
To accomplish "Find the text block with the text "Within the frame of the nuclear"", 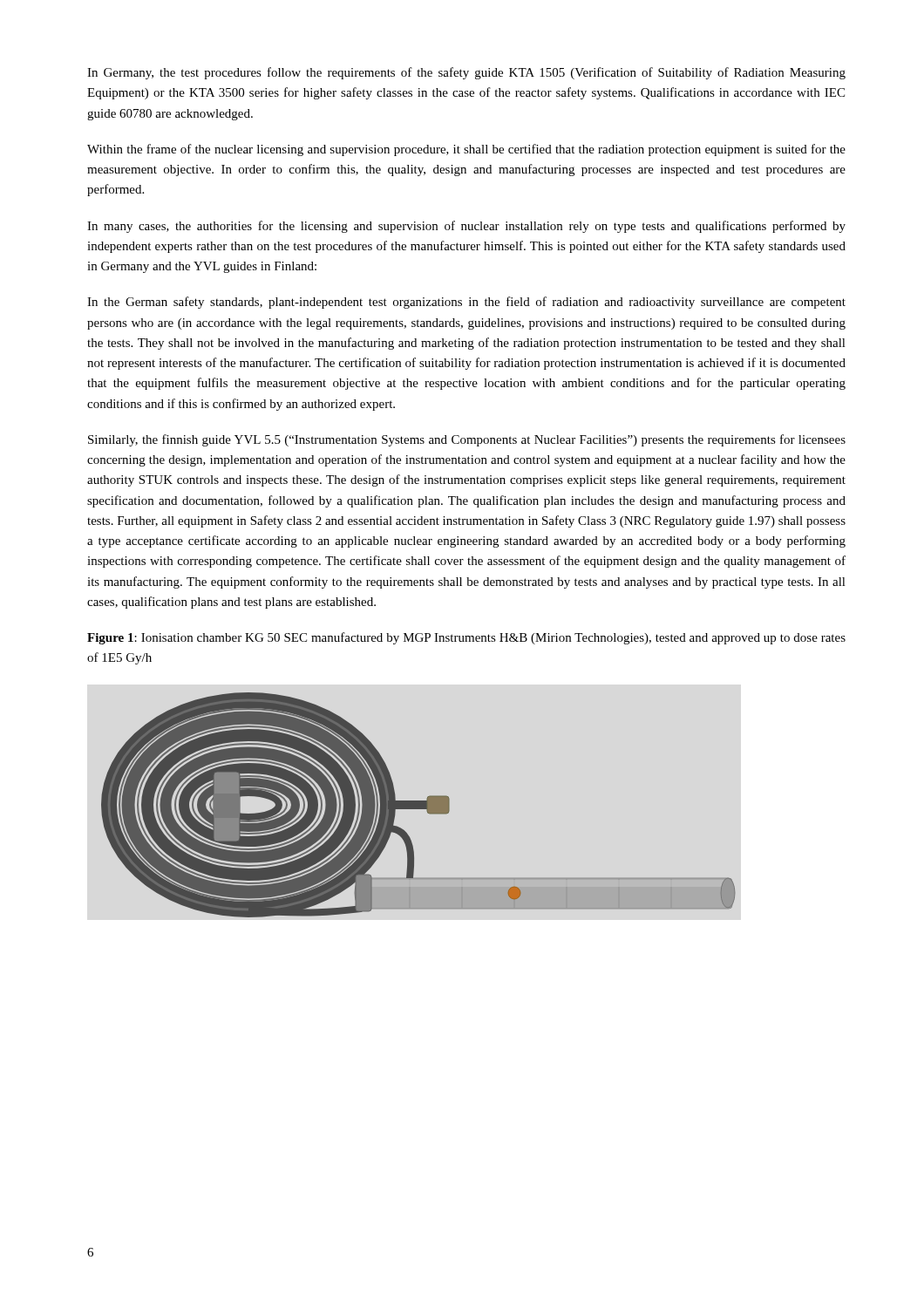I will (466, 169).
